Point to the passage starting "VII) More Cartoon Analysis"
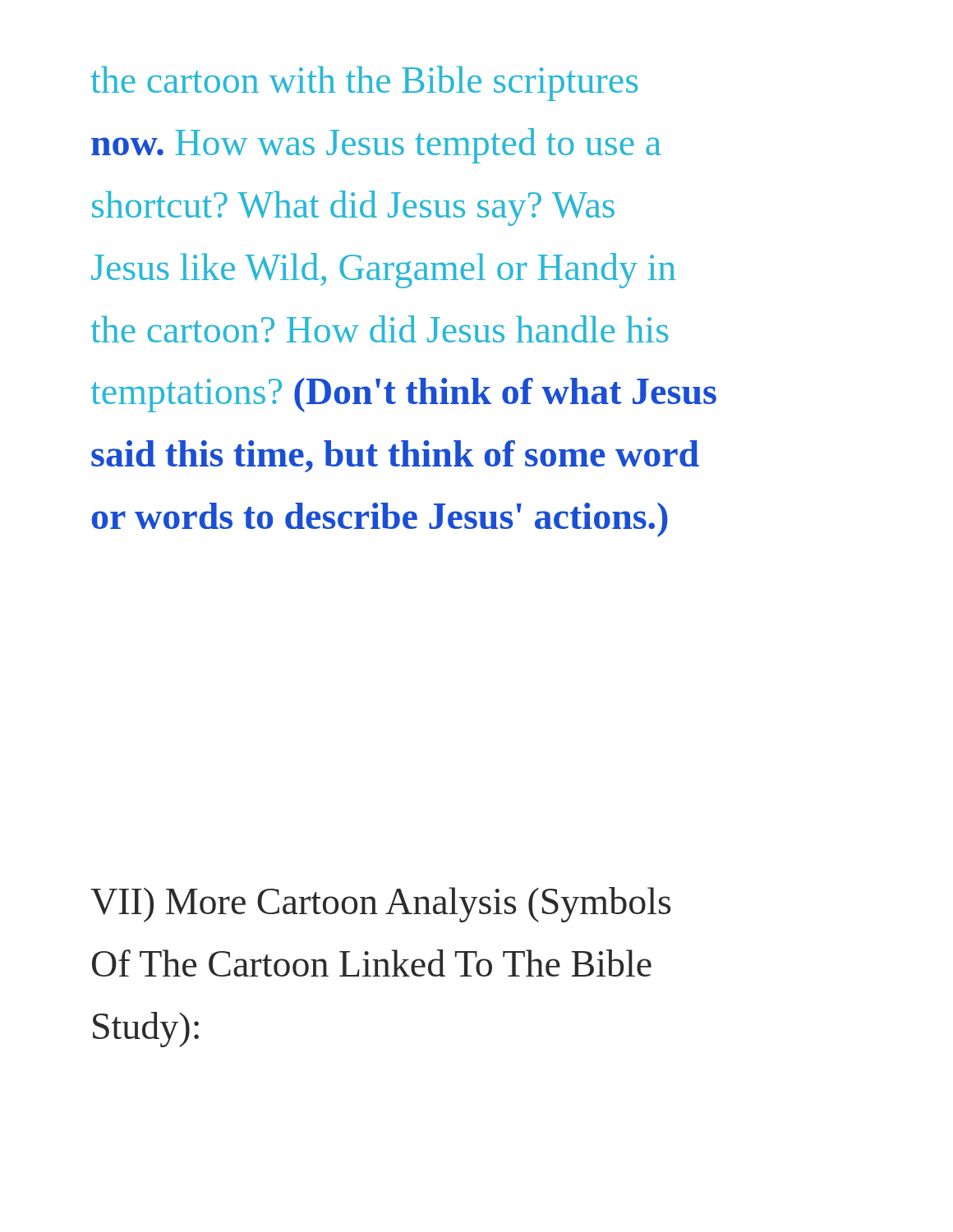Image resolution: width=953 pixels, height=1232 pixels. [x=381, y=964]
